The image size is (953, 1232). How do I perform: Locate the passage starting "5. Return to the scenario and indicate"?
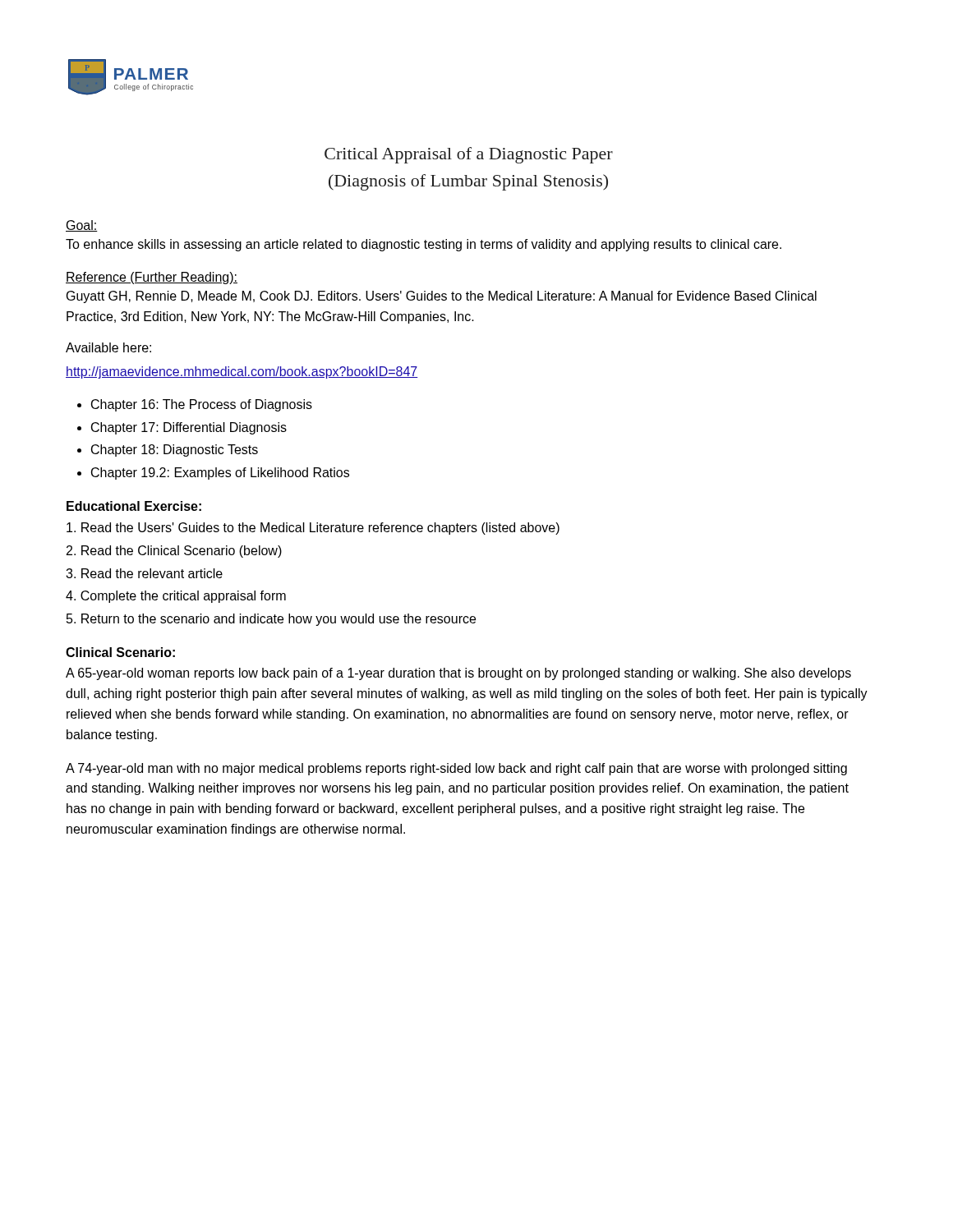[x=271, y=619]
